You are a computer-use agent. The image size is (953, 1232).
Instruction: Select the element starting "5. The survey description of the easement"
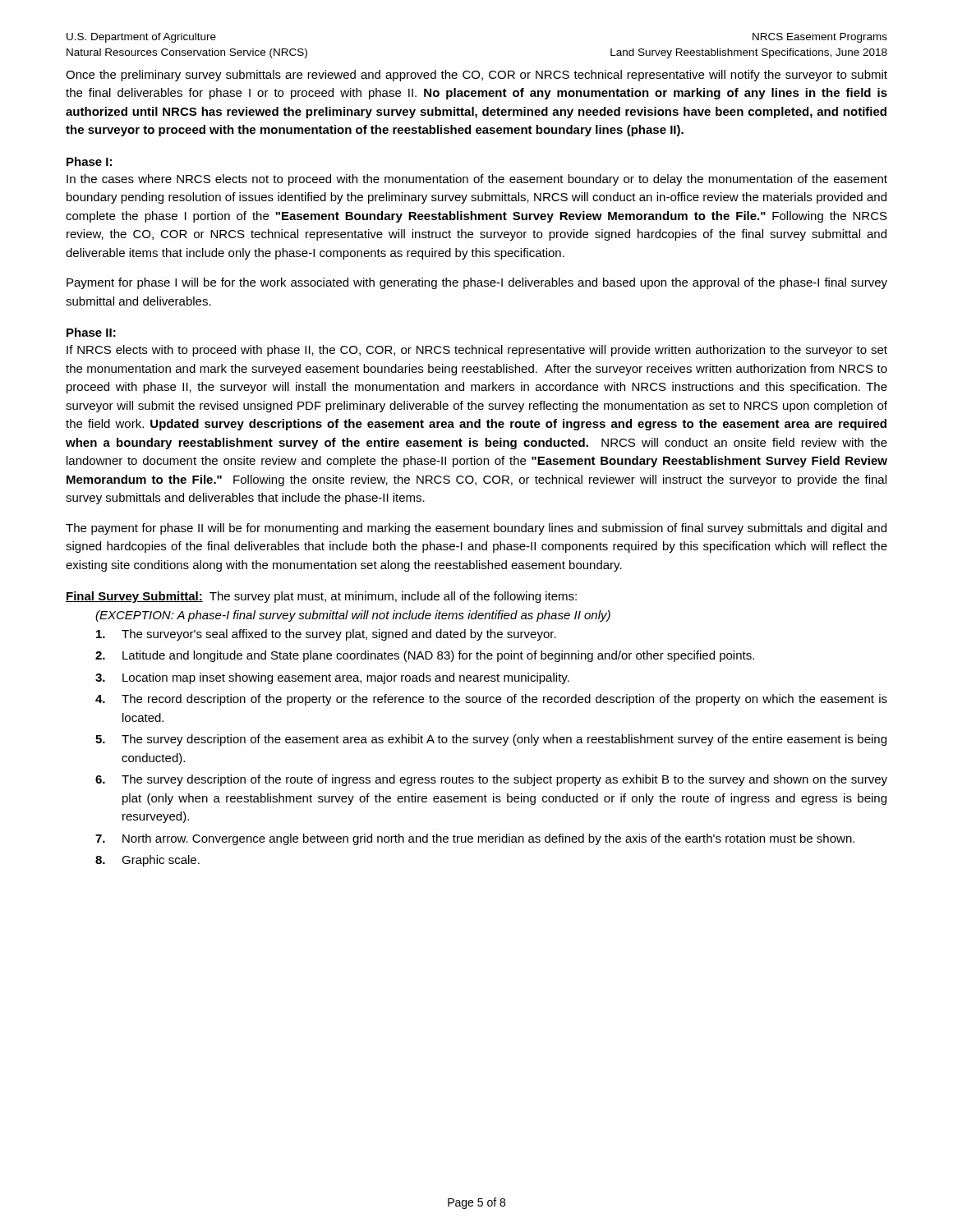click(x=491, y=749)
